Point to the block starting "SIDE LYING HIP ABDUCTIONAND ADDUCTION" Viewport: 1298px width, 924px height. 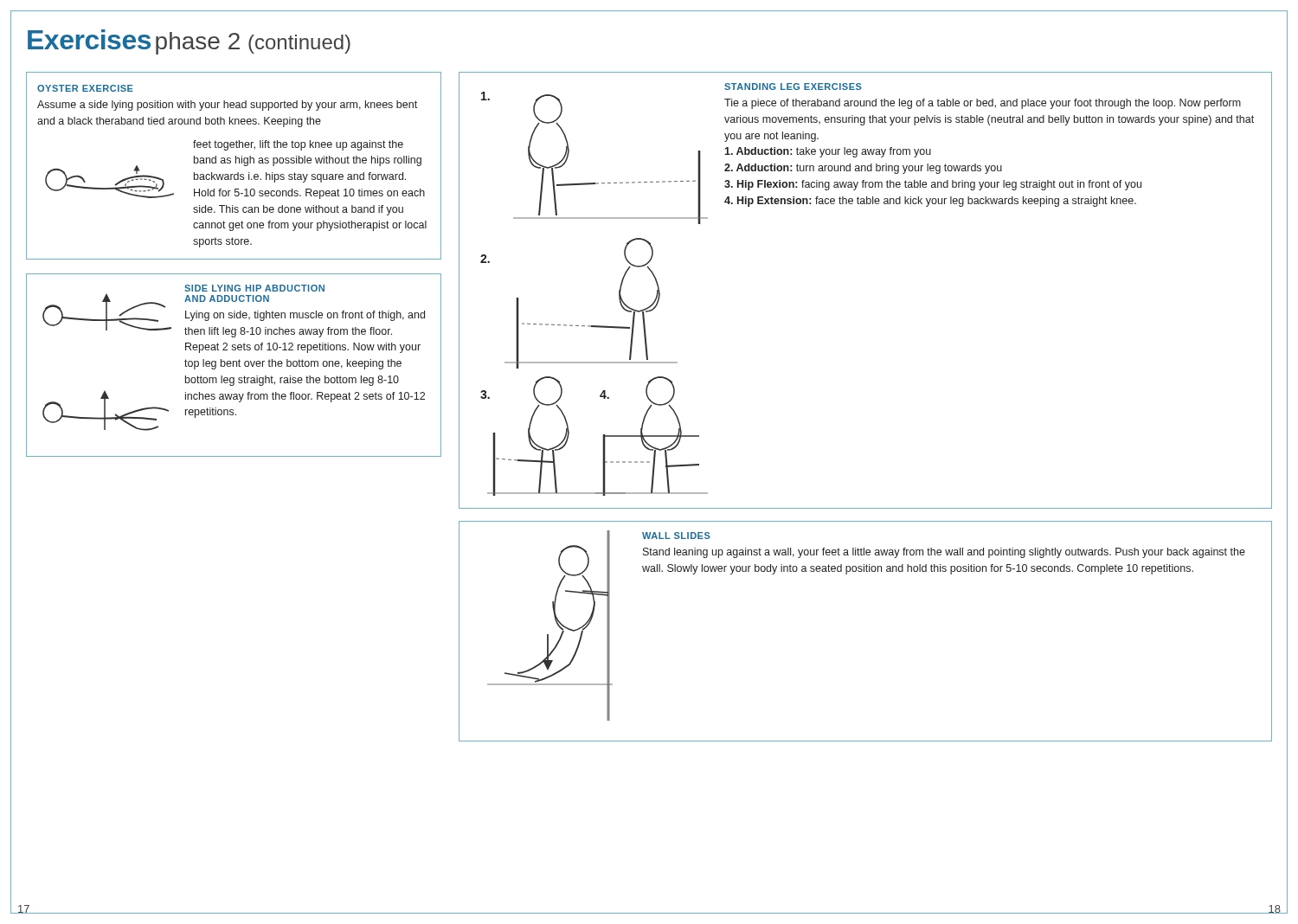(x=255, y=293)
